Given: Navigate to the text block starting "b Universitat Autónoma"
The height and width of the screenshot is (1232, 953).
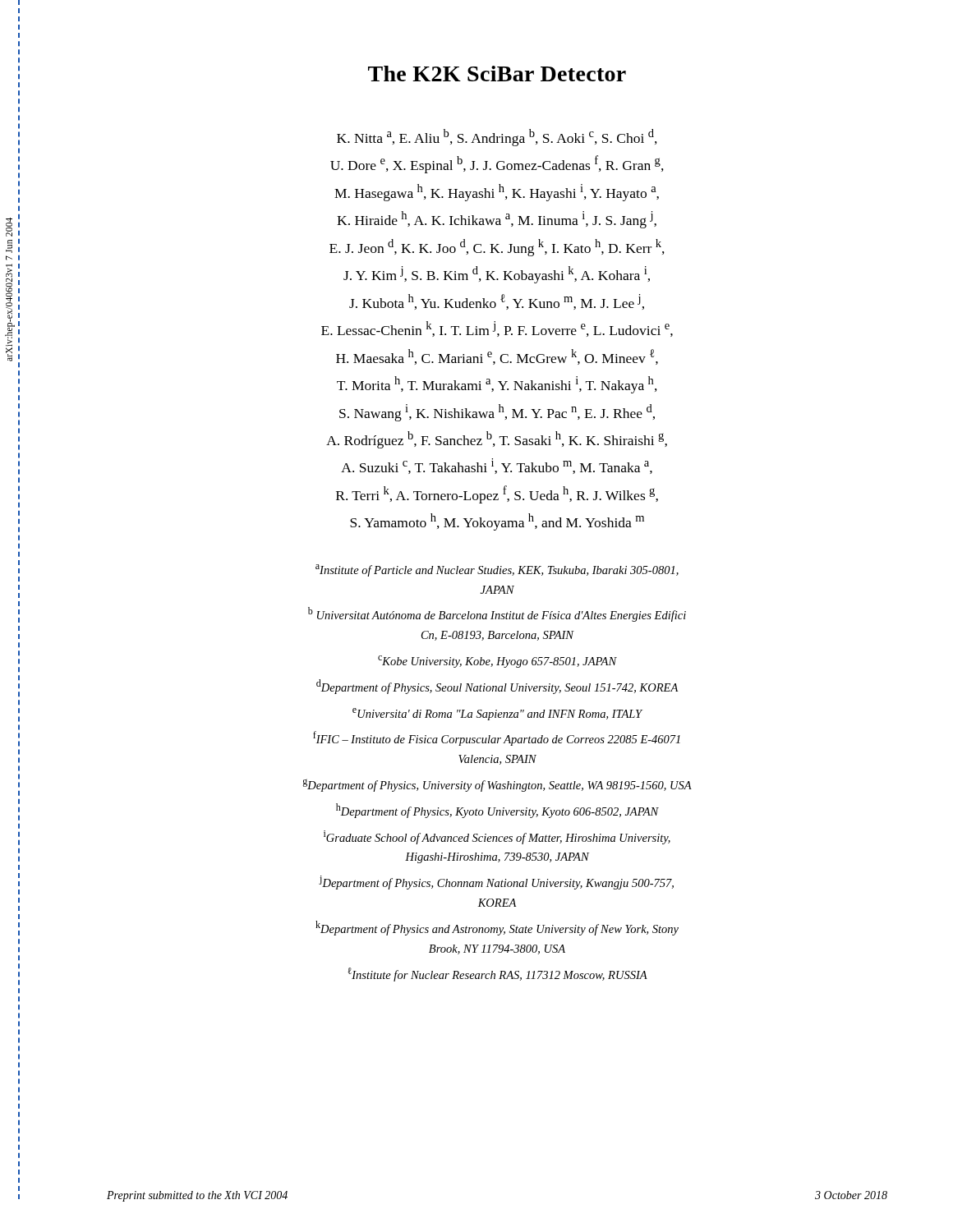Looking at the screenshot, I should click(497, 624).
